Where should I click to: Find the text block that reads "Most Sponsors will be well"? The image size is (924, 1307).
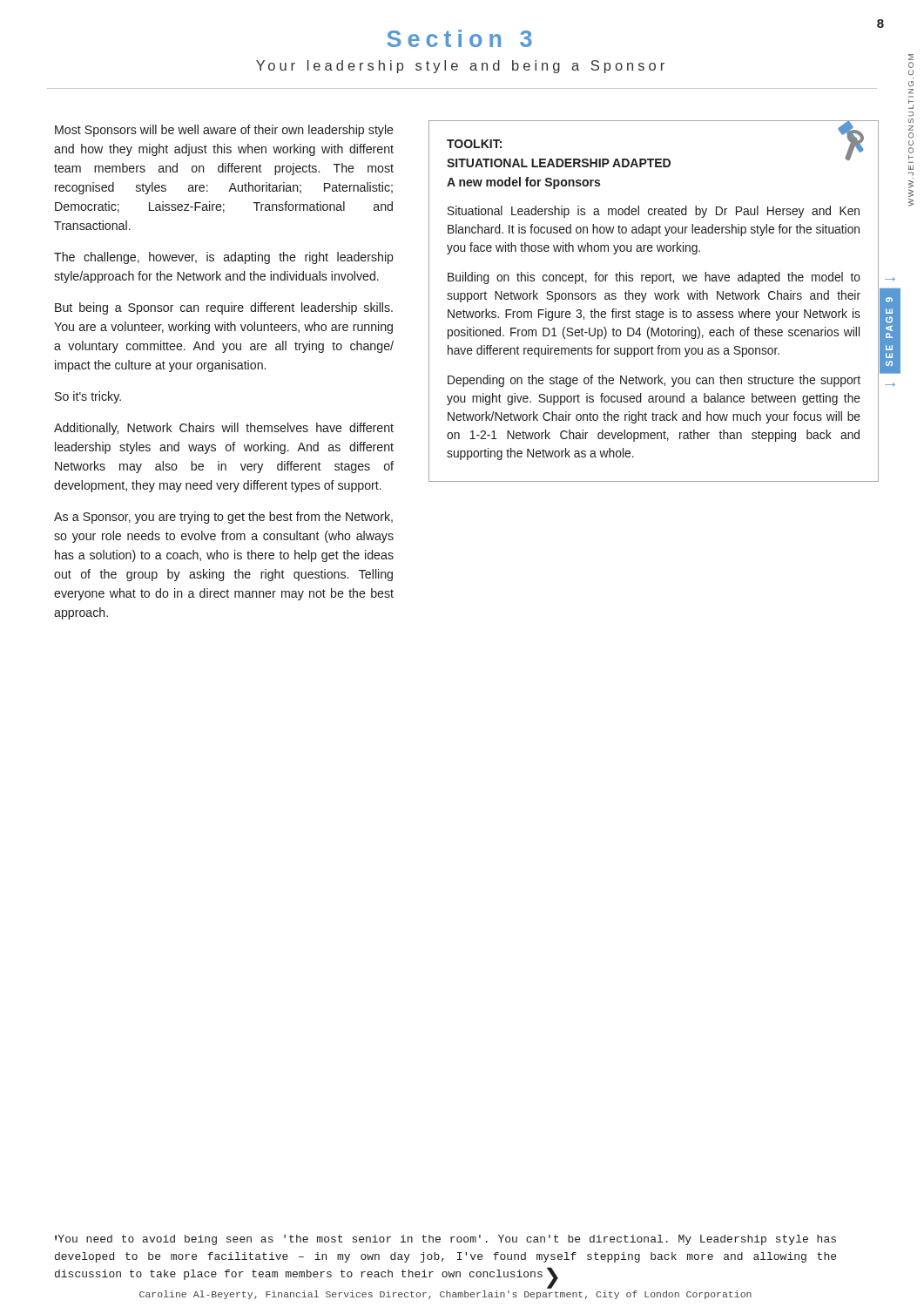tap(224, 178)
